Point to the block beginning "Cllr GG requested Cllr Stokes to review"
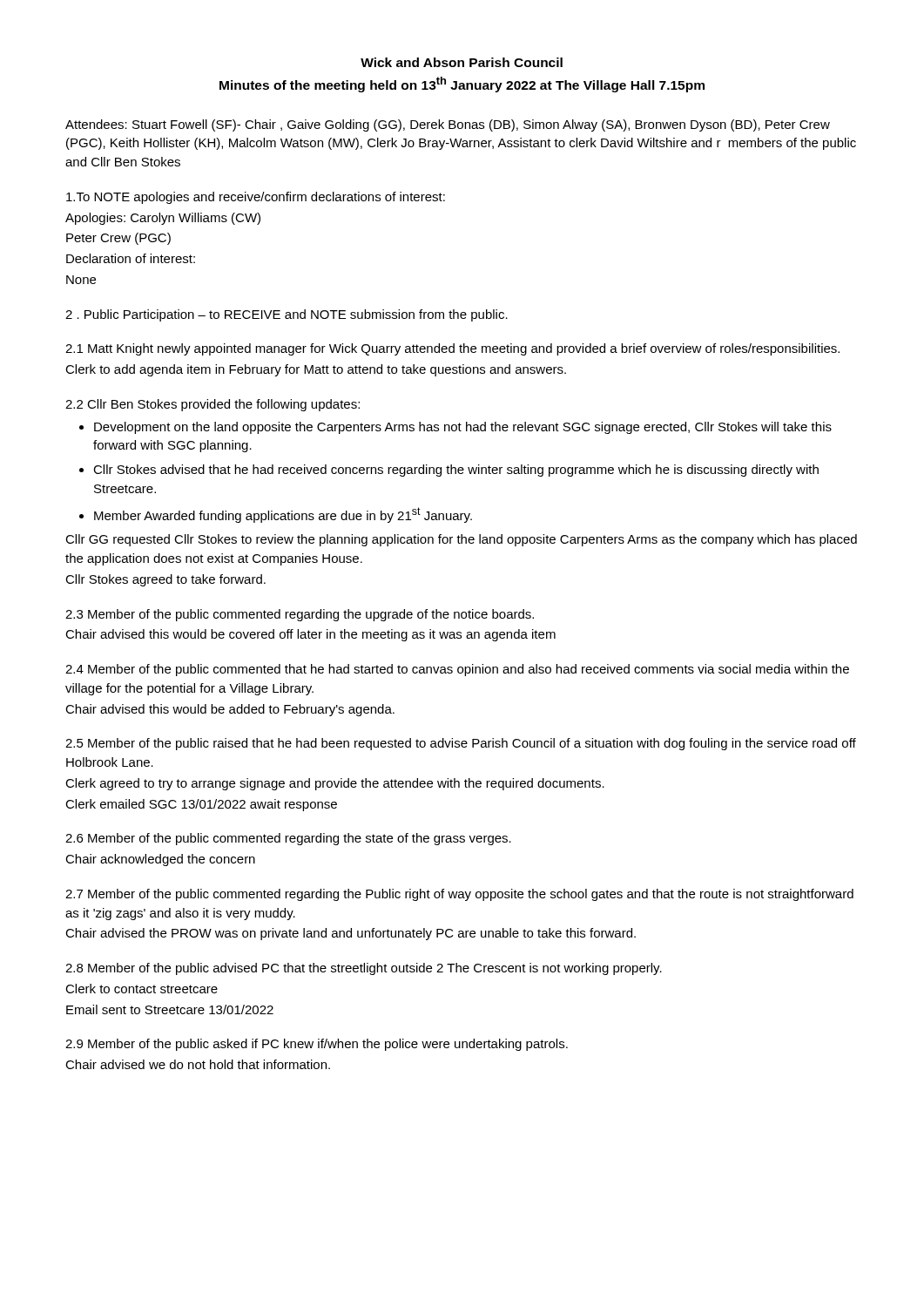The image size is (924, 1307). (461, 540)
